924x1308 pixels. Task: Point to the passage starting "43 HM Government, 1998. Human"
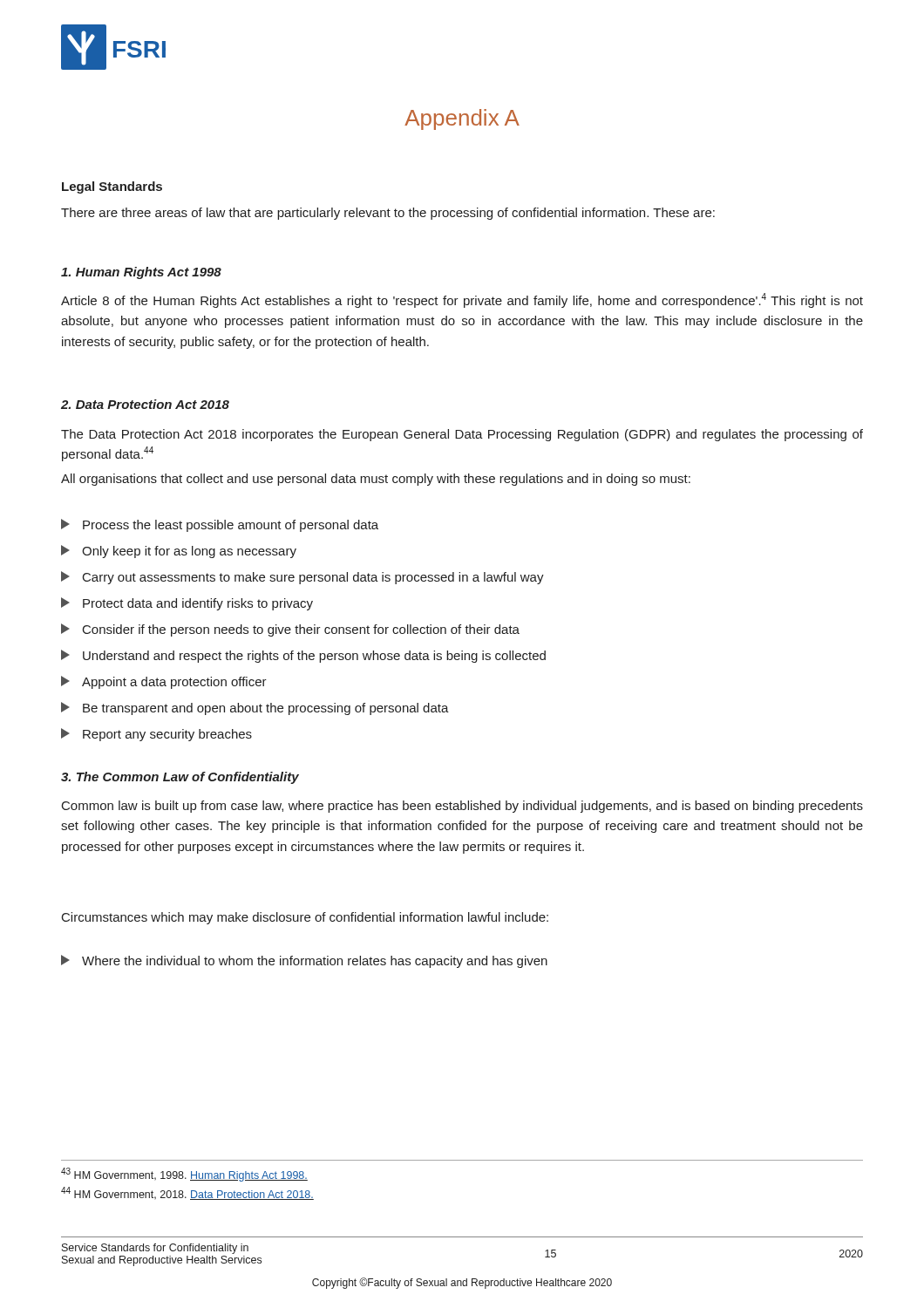click(187, 1184)
